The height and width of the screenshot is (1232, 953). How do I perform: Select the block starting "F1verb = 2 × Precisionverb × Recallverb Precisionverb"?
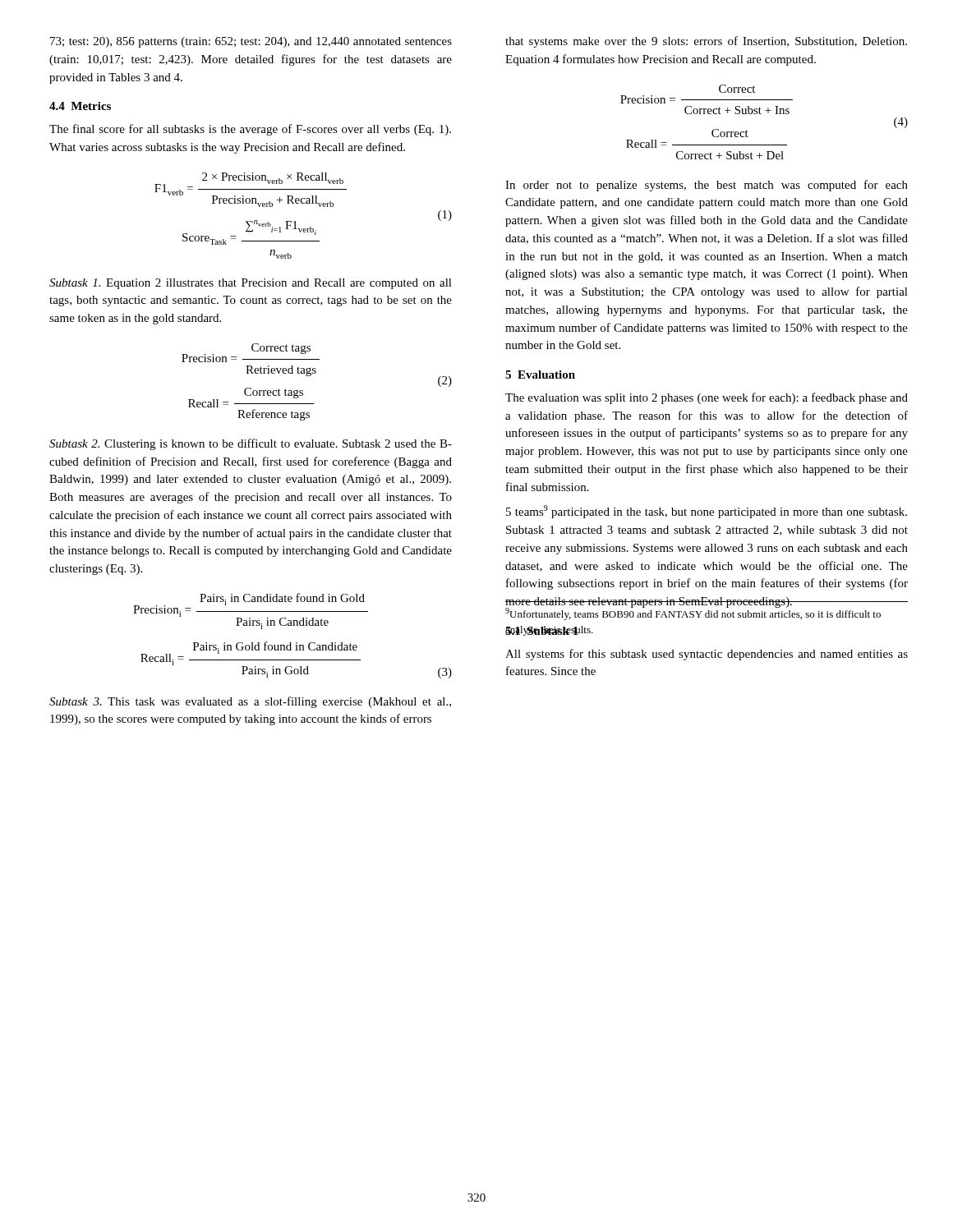coord(251,215)
